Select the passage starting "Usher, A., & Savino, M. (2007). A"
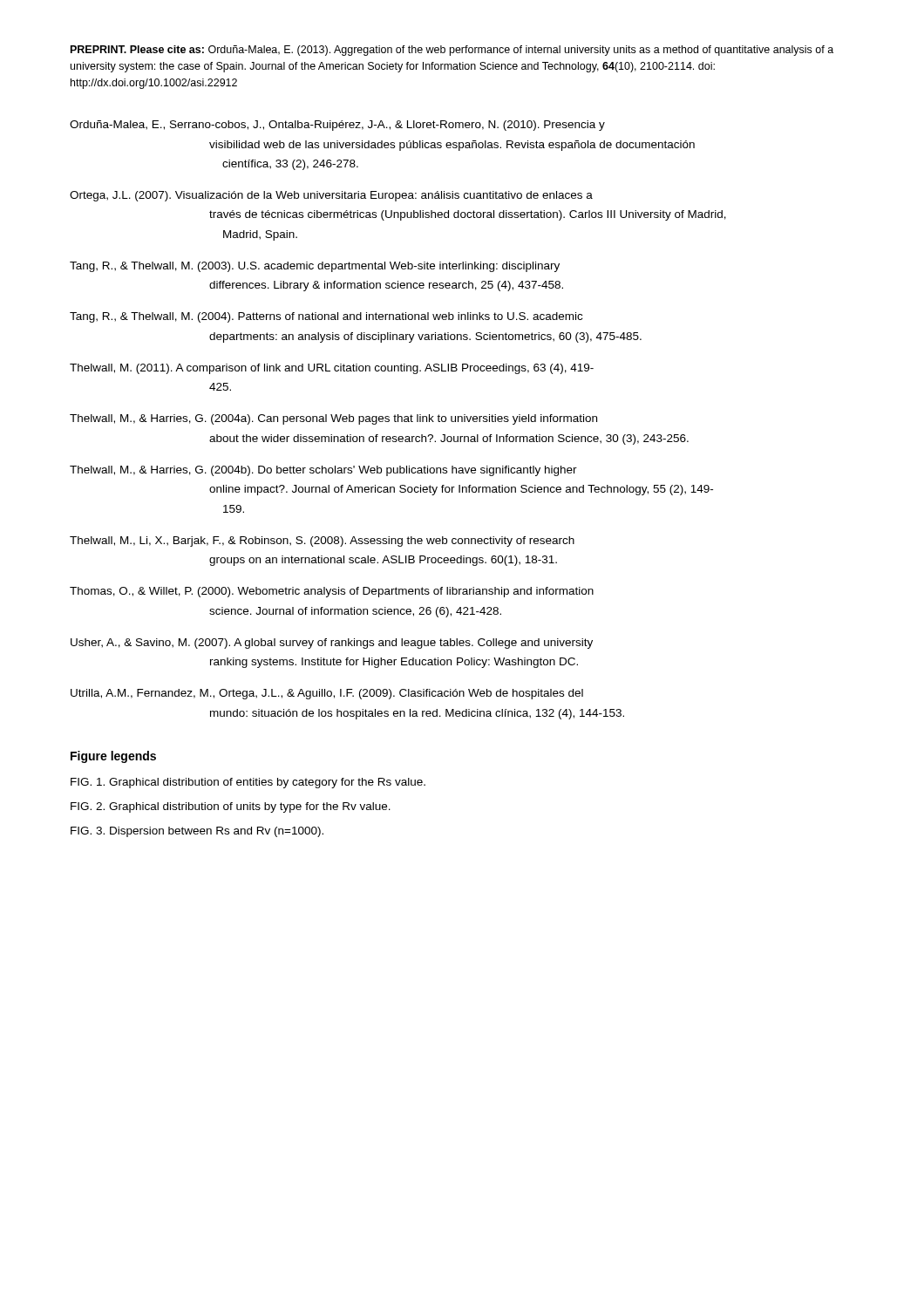The width and height of the screenshot is (924, 1308). tap(462, 654)
